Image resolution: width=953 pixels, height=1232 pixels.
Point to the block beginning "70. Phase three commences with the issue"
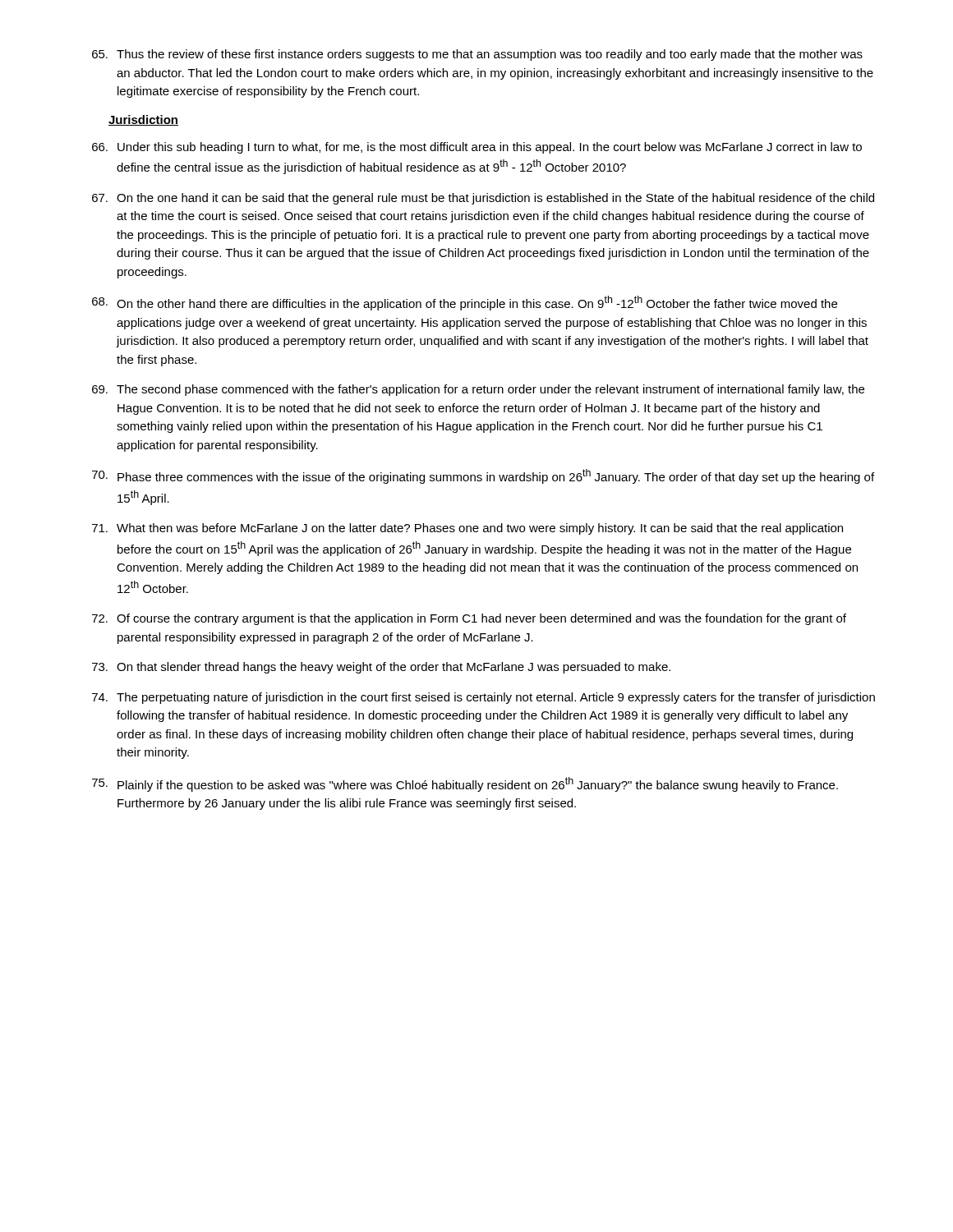coord(476,487)
